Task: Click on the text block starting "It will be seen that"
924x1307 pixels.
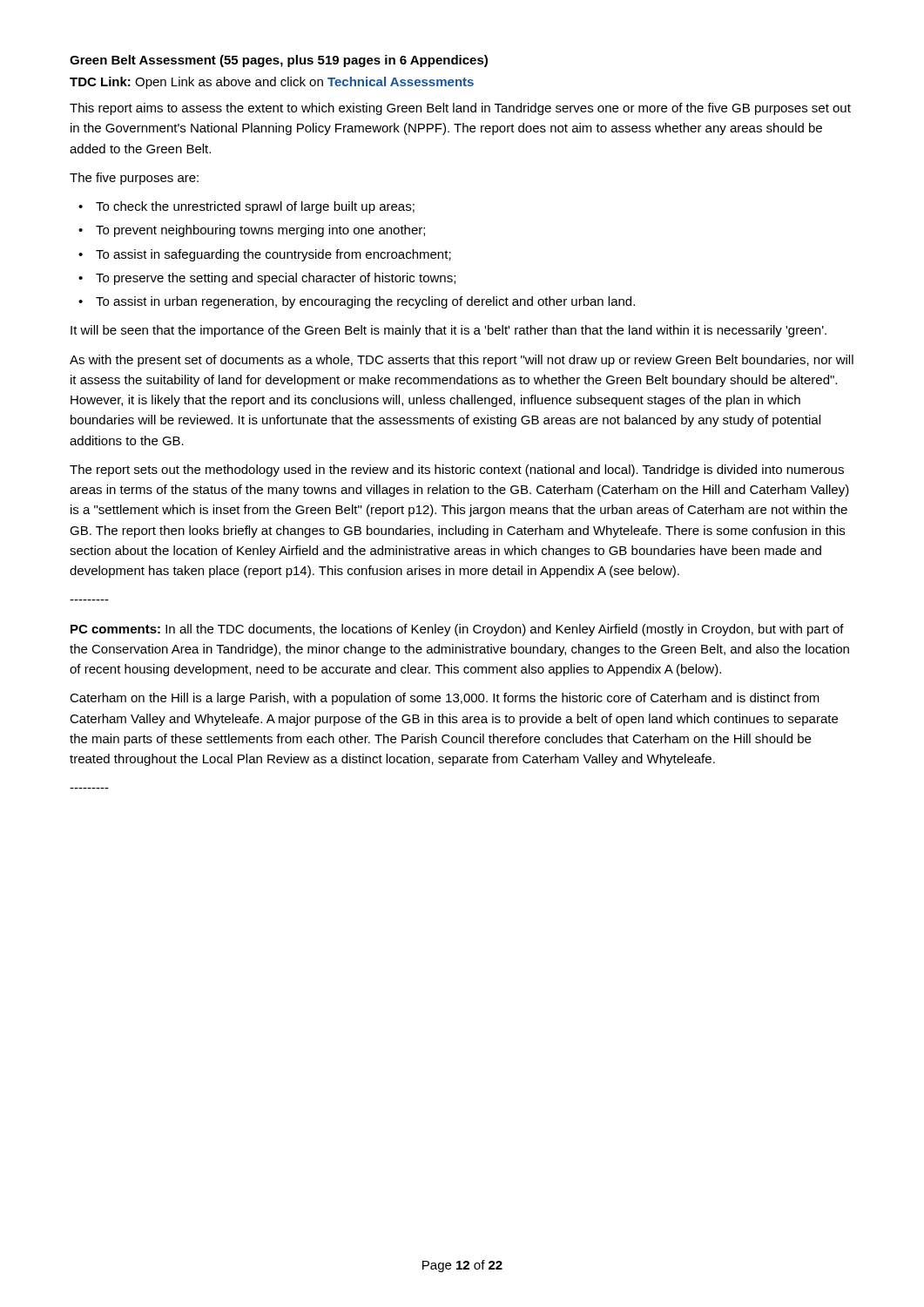Action: pyautogui.click(x=449, y=330)
